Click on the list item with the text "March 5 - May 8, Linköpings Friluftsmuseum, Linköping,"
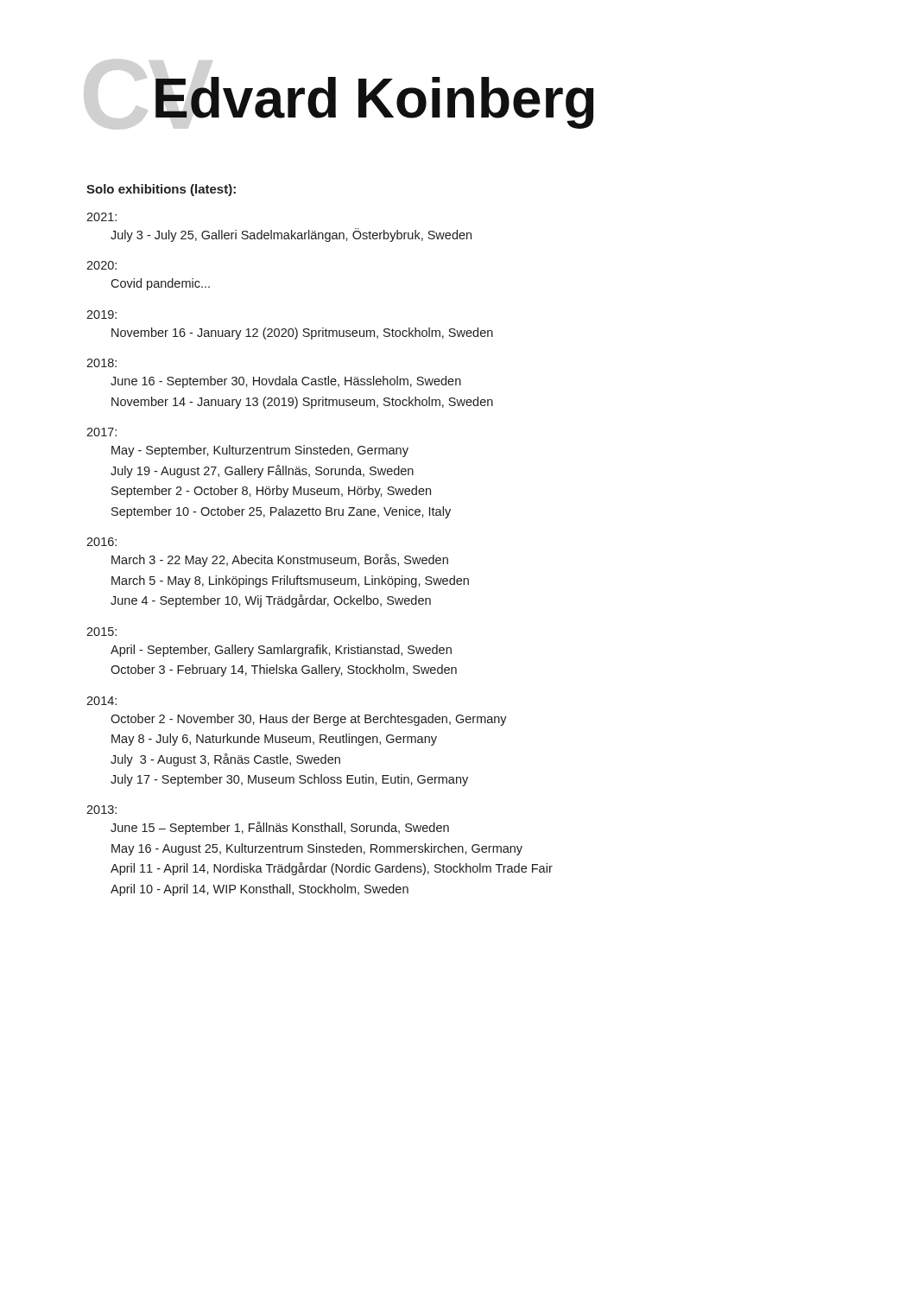The width and height of the screenshot is (924, 1296). 290,580
